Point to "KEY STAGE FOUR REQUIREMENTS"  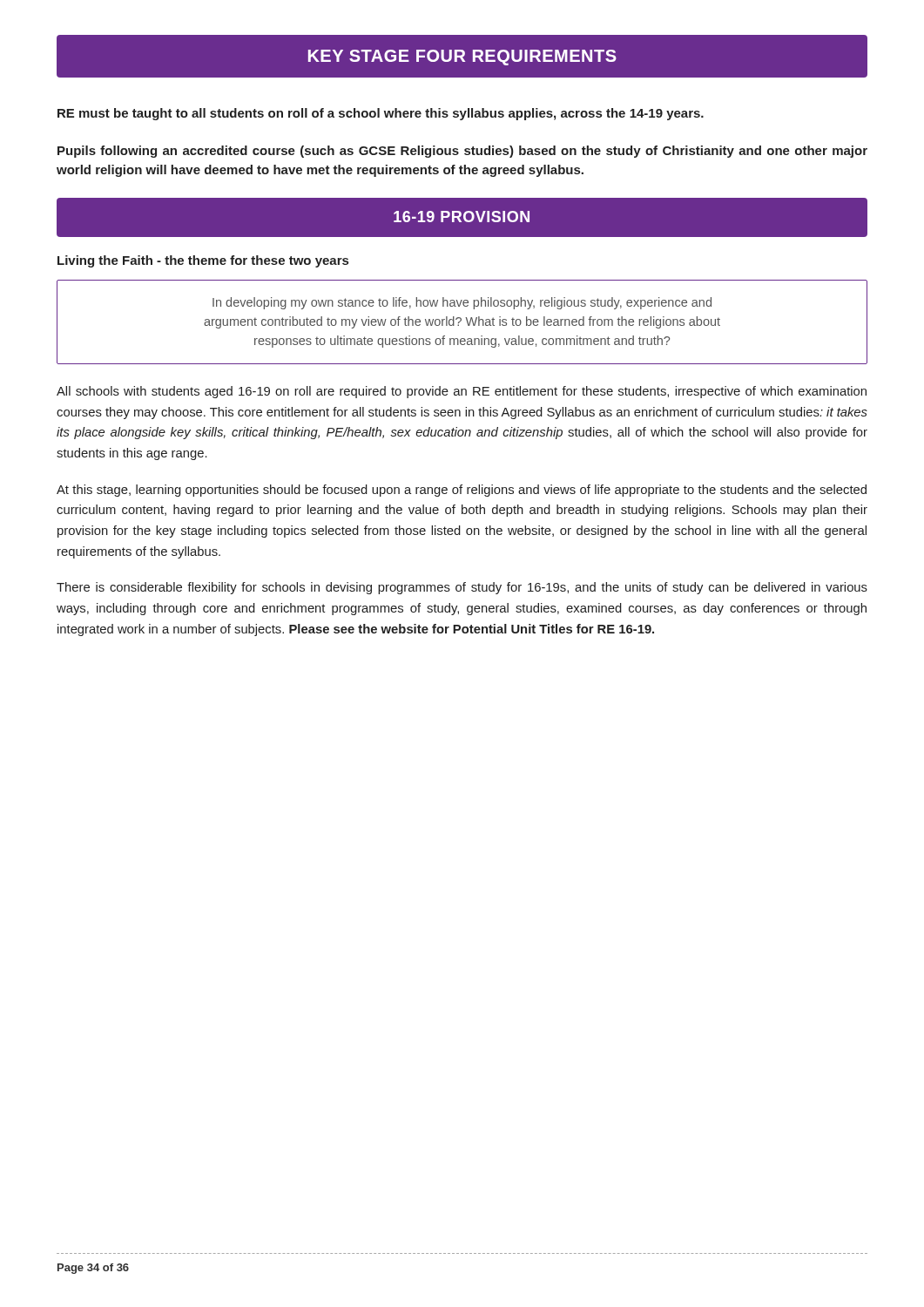(462, 56)
